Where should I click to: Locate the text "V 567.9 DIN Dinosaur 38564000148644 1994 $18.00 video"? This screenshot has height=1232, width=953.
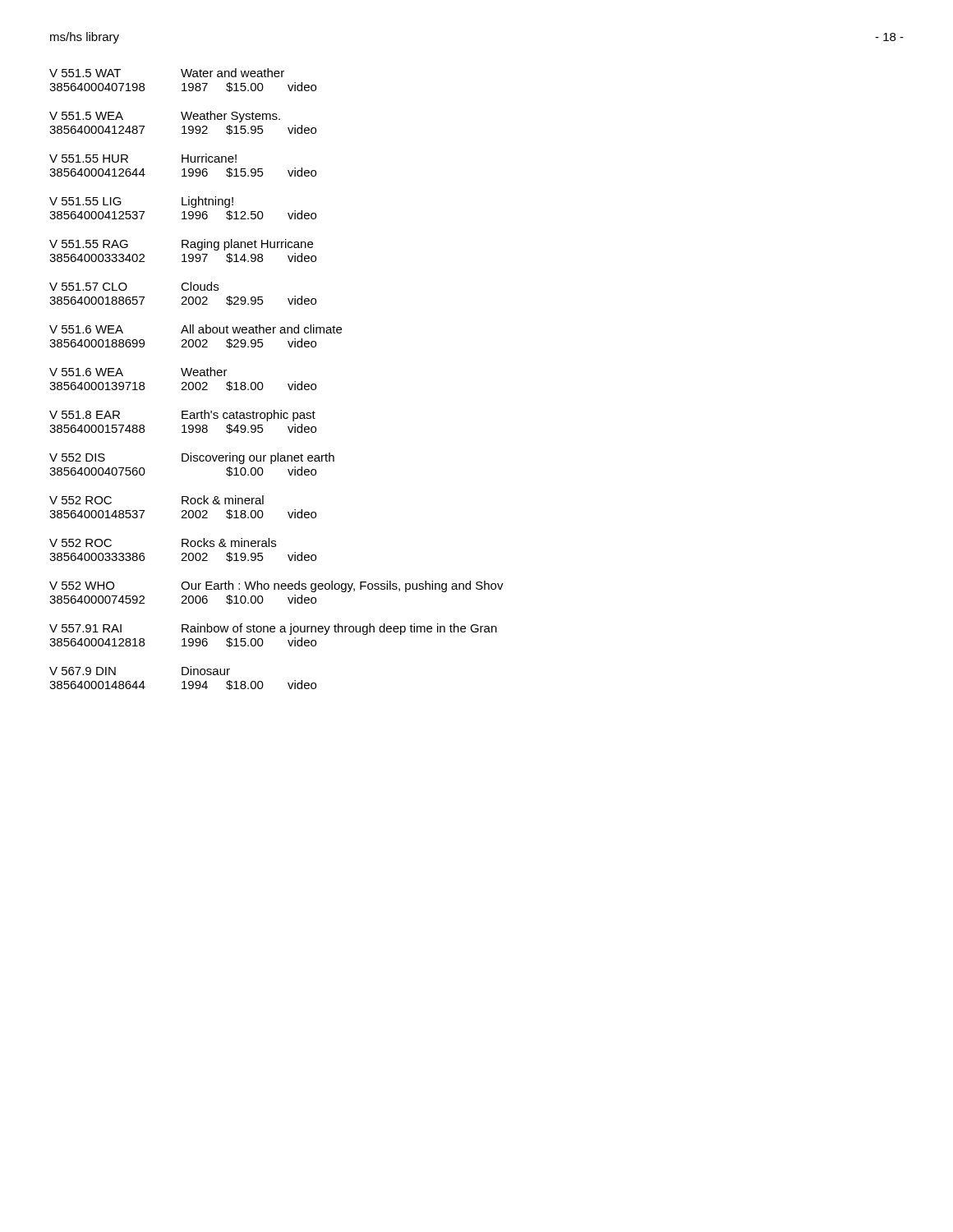[x=183, y=678]
